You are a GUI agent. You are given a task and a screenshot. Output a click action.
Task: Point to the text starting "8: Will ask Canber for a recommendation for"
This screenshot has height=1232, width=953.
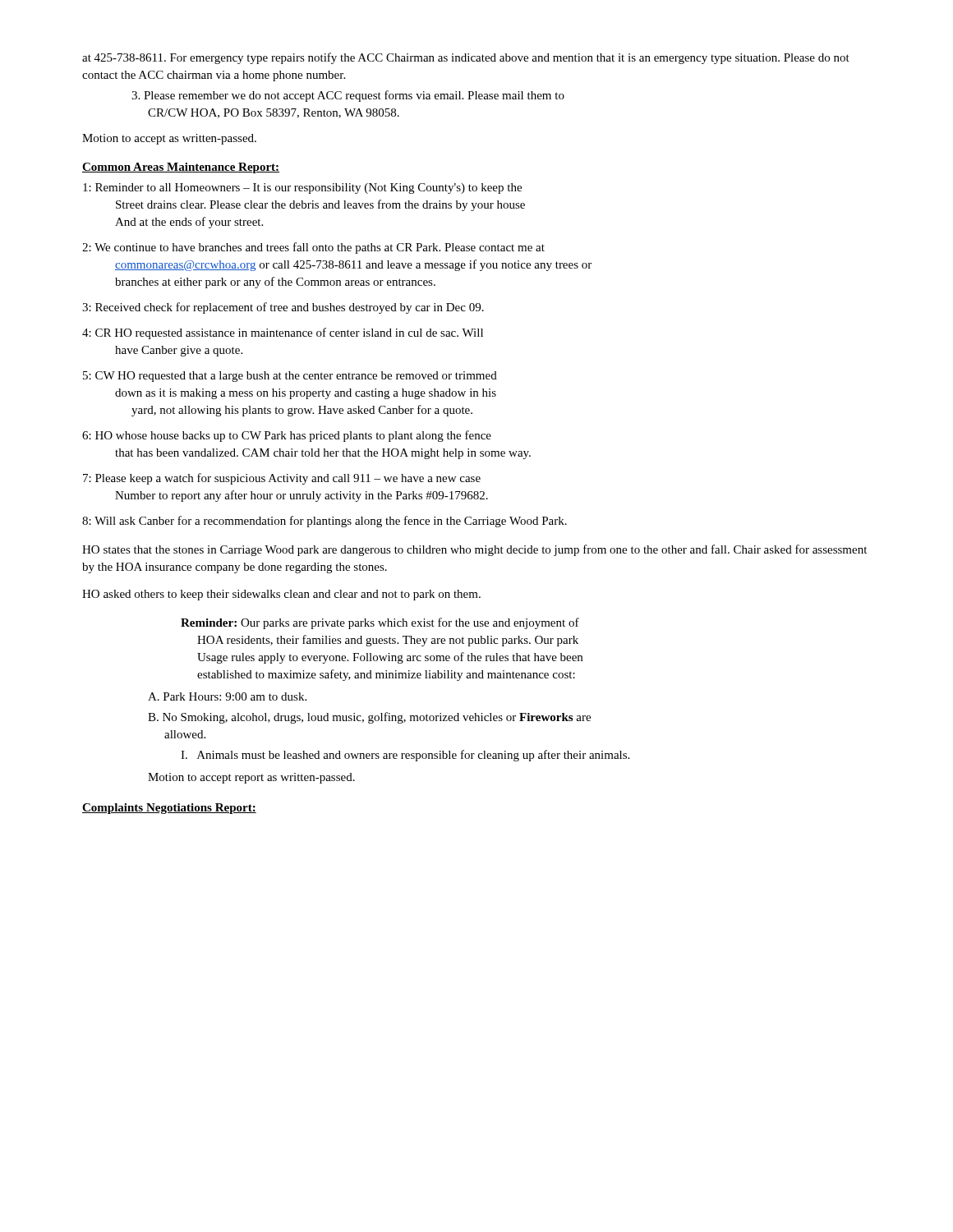click(x=325, y=521)
